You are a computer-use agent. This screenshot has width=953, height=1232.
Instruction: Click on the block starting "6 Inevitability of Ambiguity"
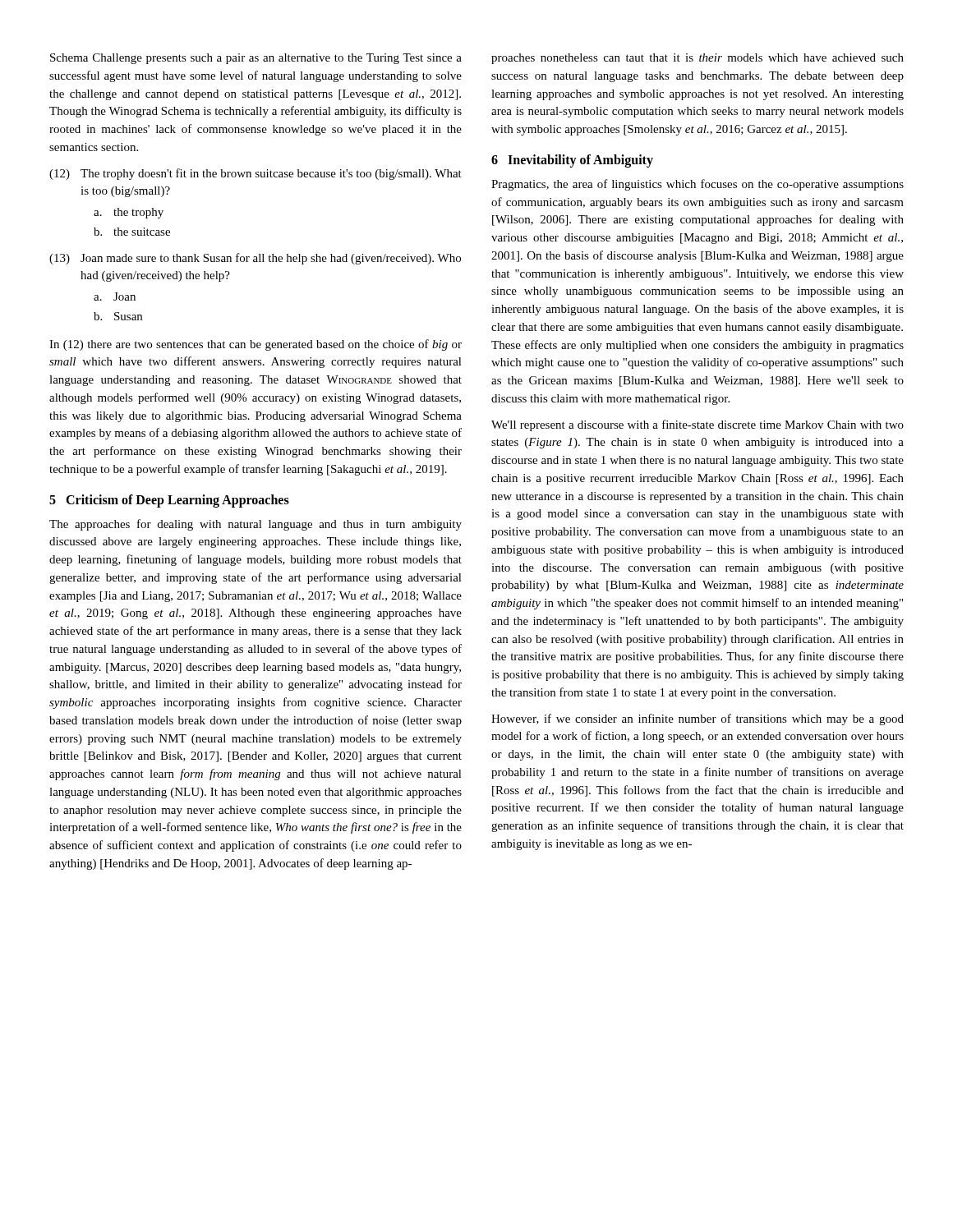pyautogui.click(x=572, y=161)
